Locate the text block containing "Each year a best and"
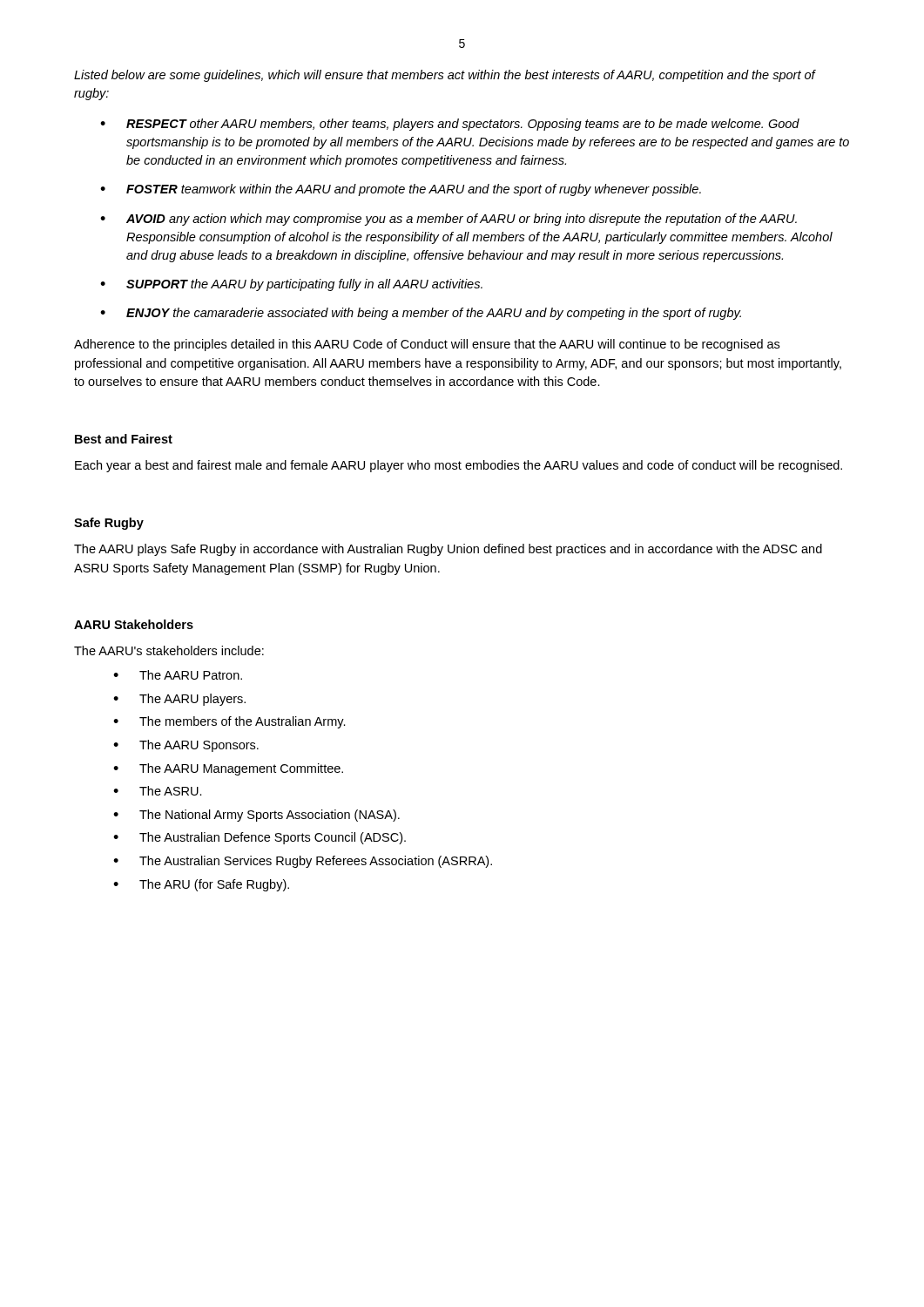Screen dimensions: 1307x924 click(x=459, y=465)
